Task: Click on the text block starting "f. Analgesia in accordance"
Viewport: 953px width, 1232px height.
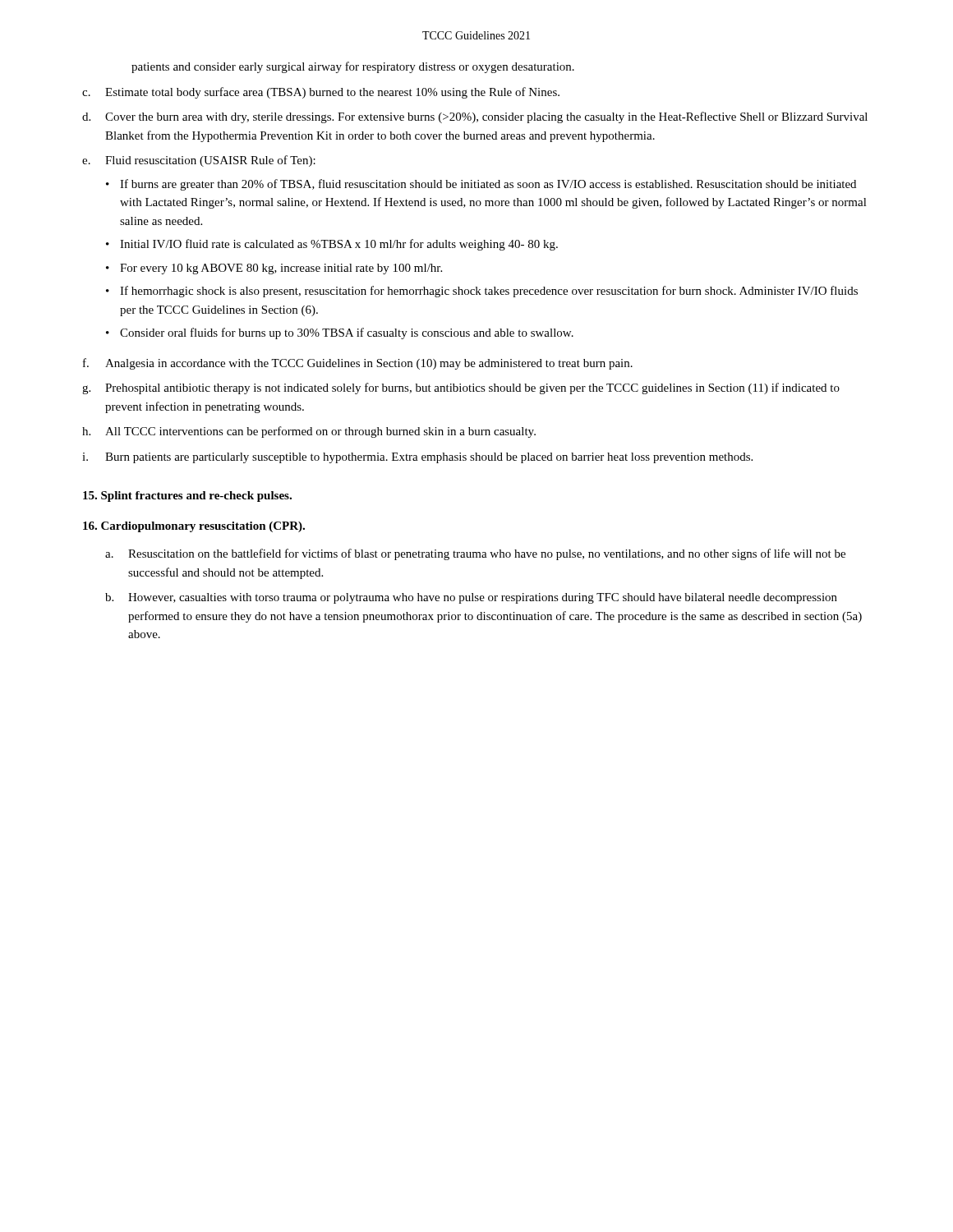Action: pos(476,363)
